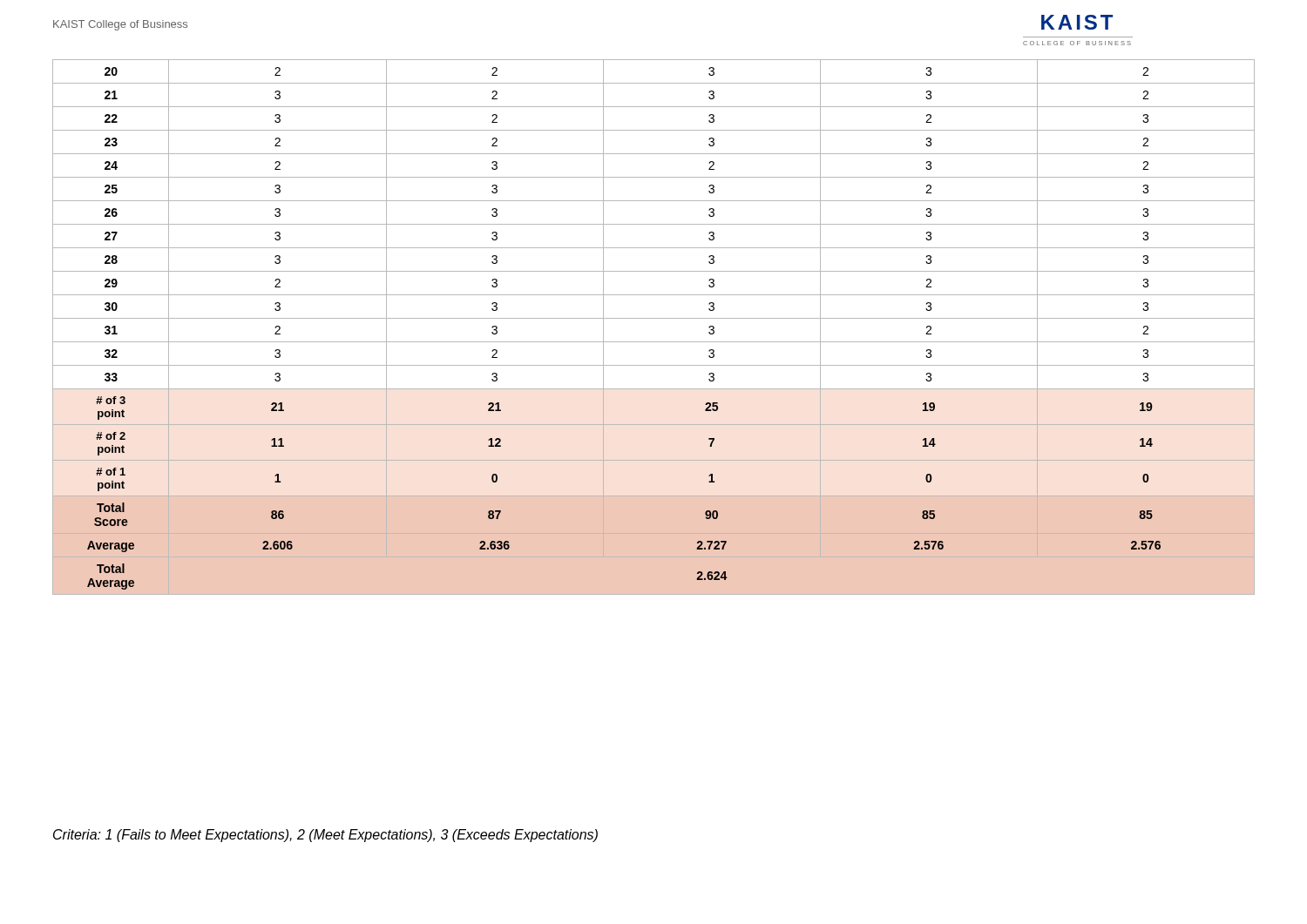Viewport: 1307px width, 924px height.
Task: Find the table that mentions "Total Average"
Action: coord(654,327)
